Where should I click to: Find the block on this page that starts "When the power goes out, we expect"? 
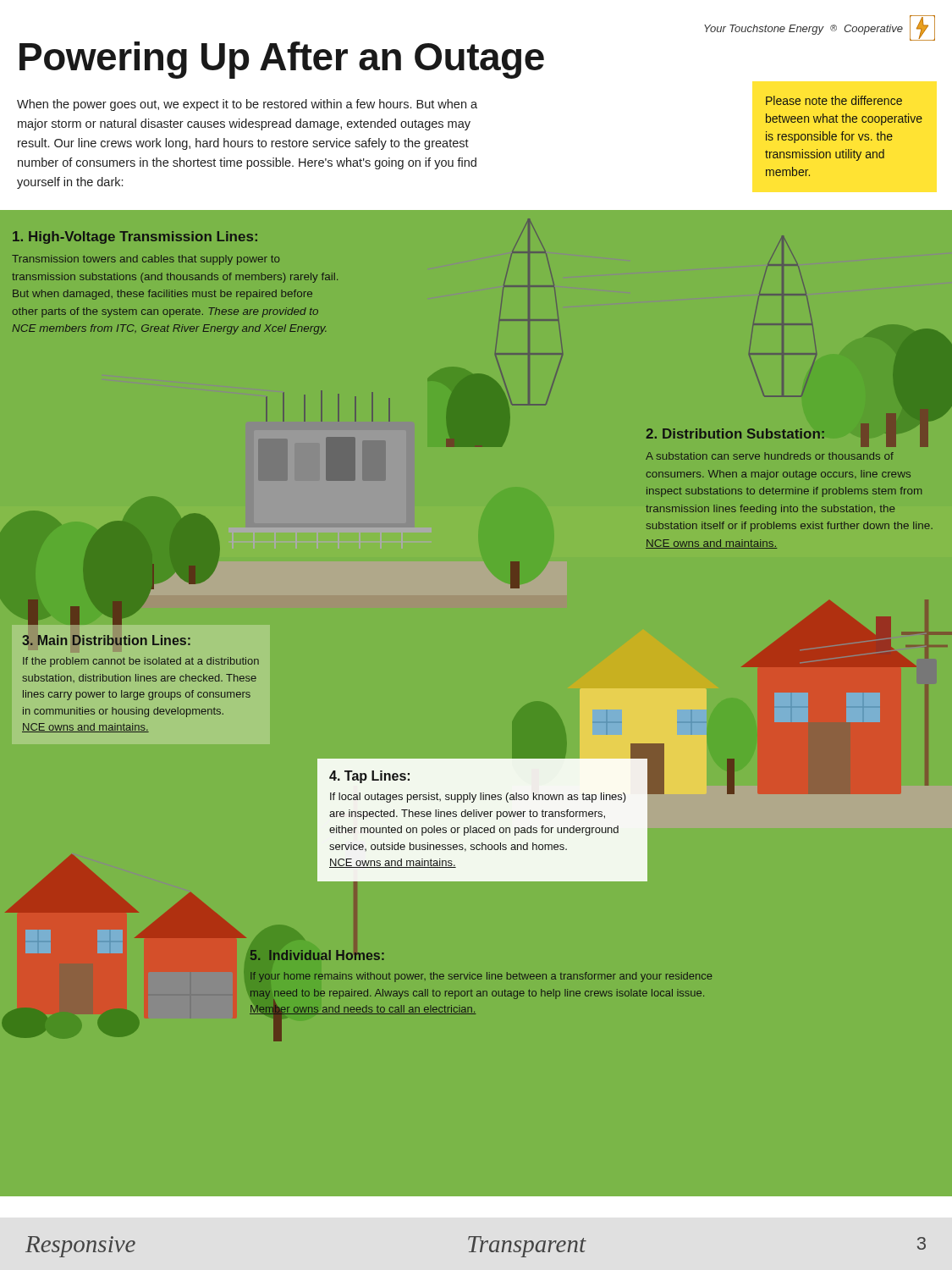click(247, 143)
